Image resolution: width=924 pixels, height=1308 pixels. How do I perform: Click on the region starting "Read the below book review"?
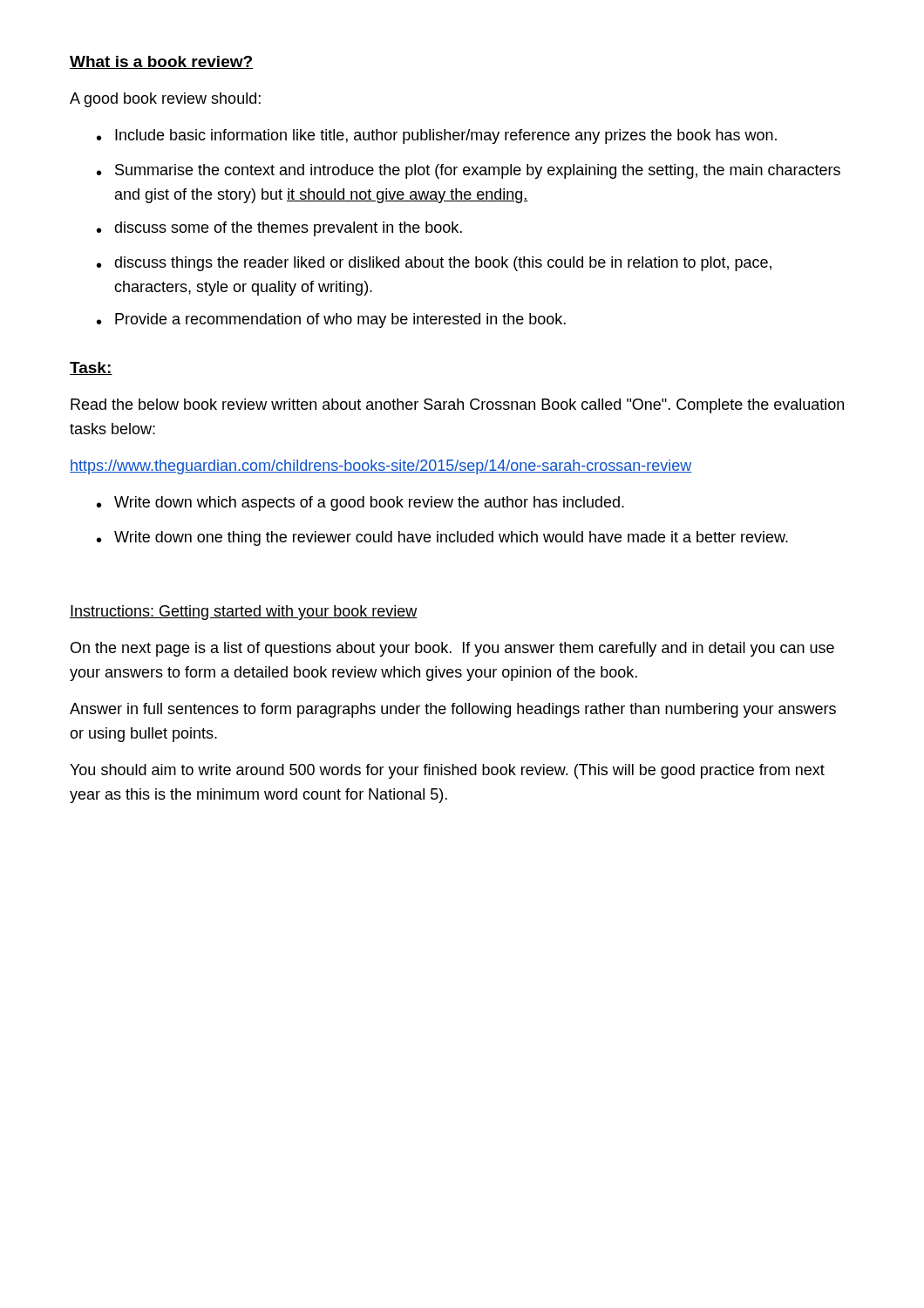click(457, 417)
